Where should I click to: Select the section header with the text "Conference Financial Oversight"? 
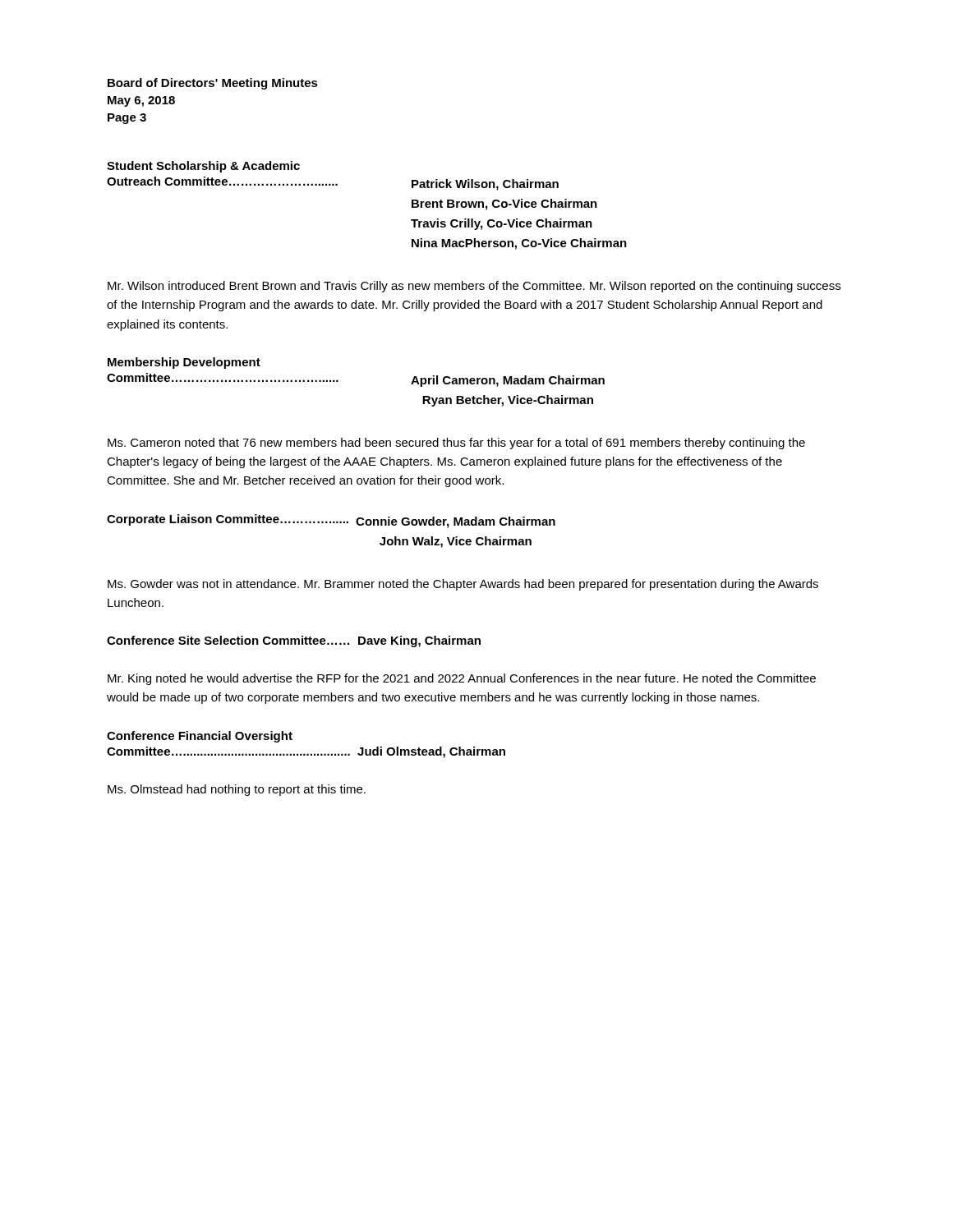click(476, 743)
